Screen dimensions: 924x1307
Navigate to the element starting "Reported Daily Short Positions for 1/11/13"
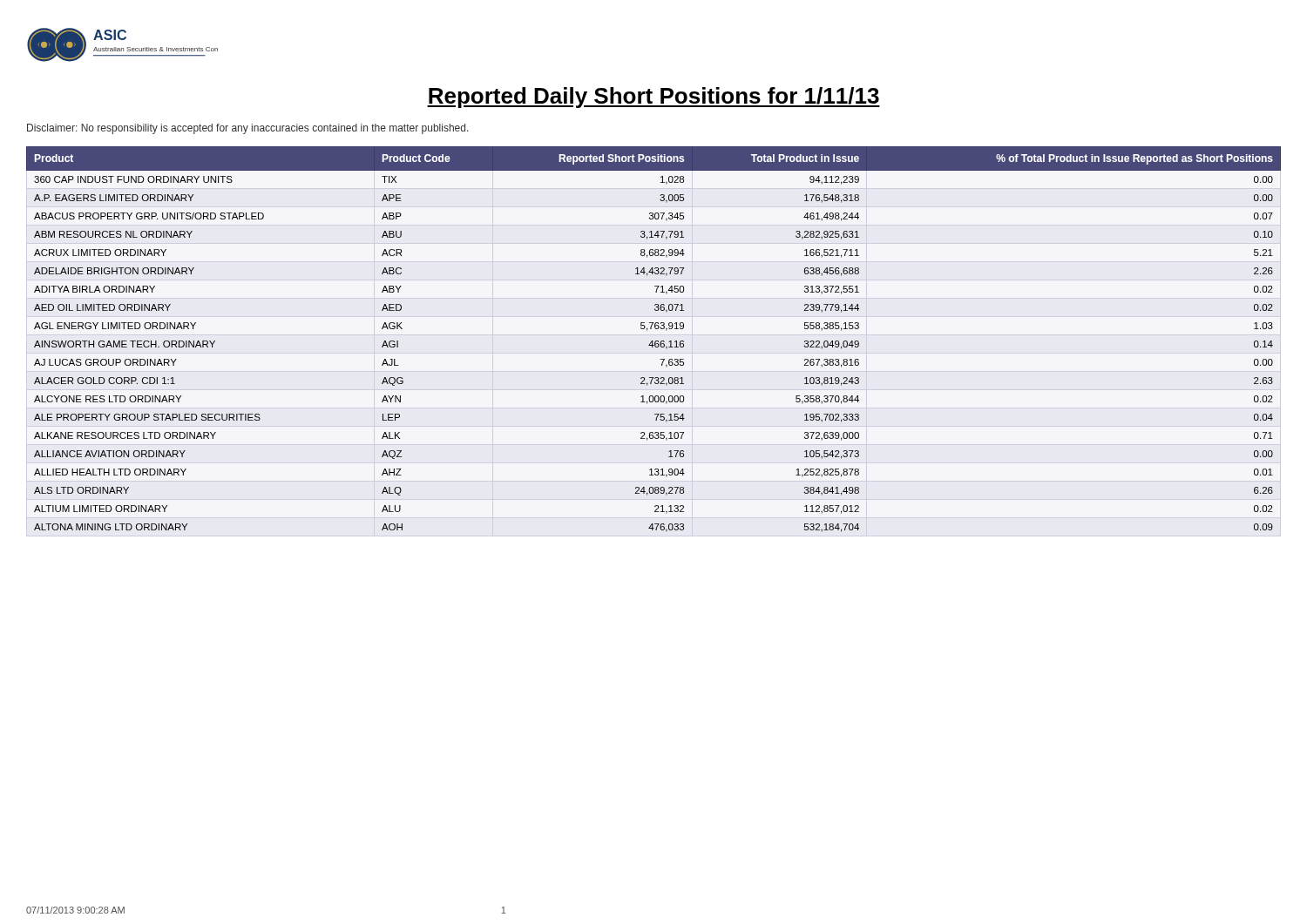pos(654,96)
